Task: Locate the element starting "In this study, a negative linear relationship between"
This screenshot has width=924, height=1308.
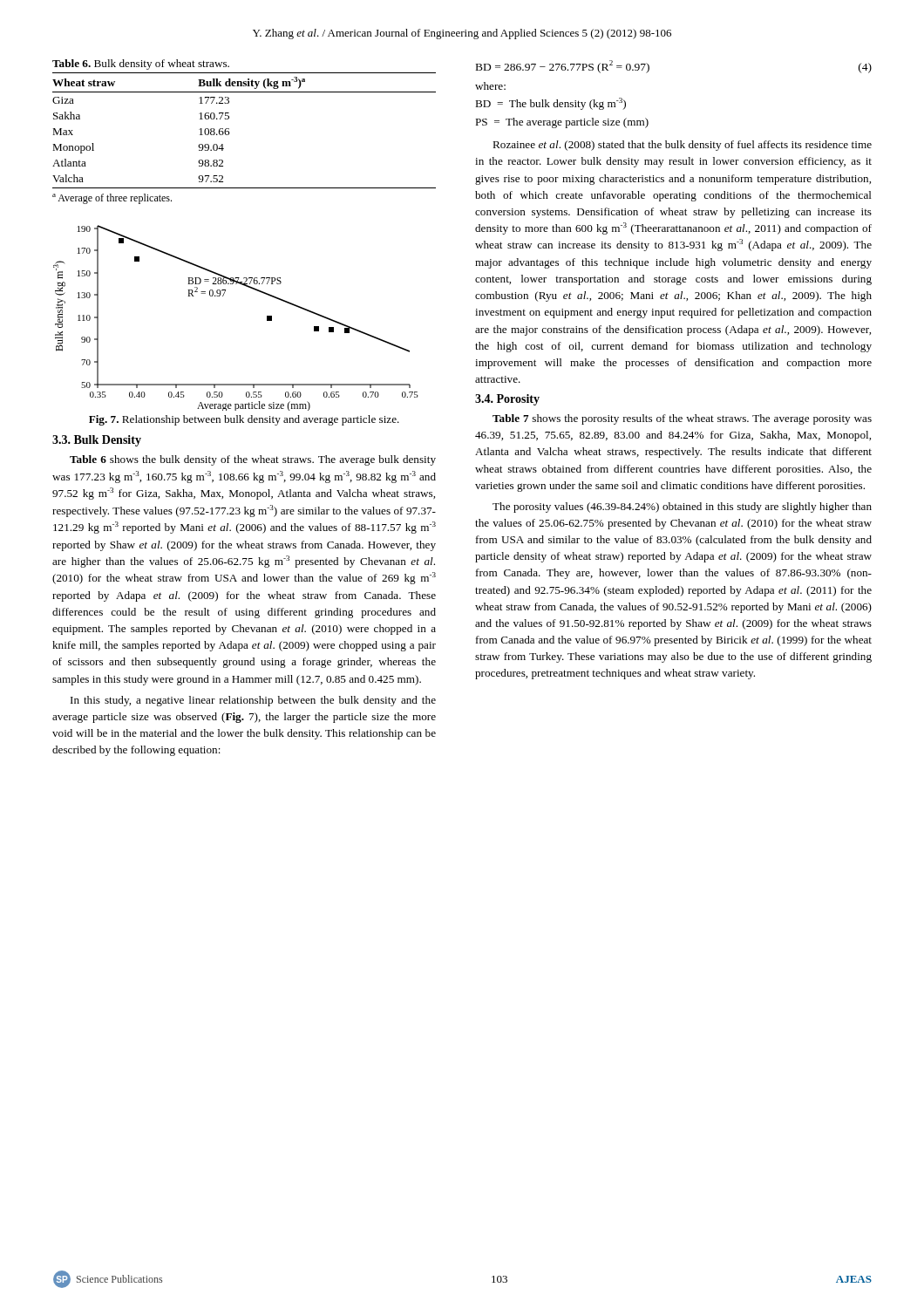Action: pos(244,725)
